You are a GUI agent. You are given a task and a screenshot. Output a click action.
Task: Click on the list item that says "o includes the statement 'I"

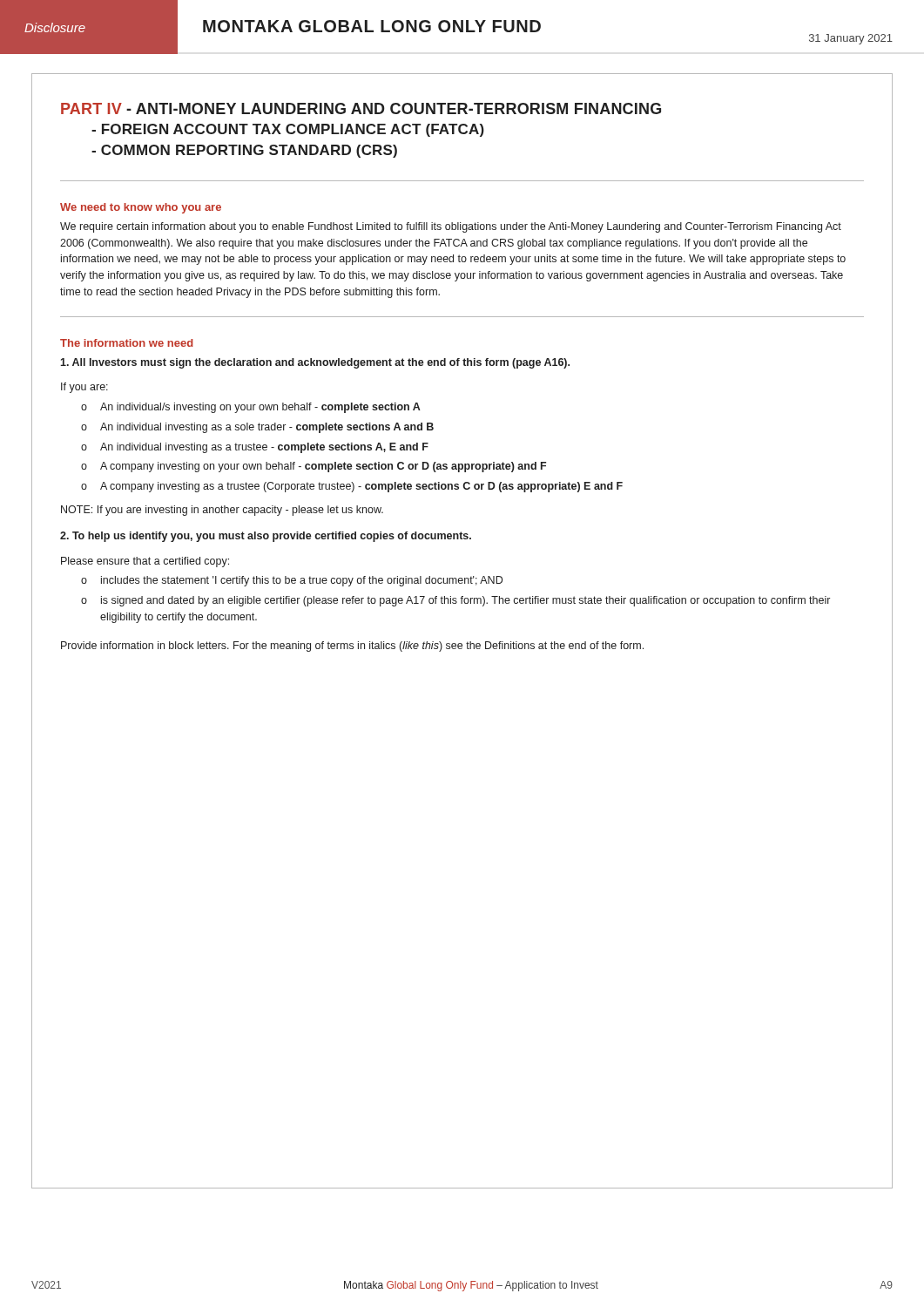pos(472,581)
